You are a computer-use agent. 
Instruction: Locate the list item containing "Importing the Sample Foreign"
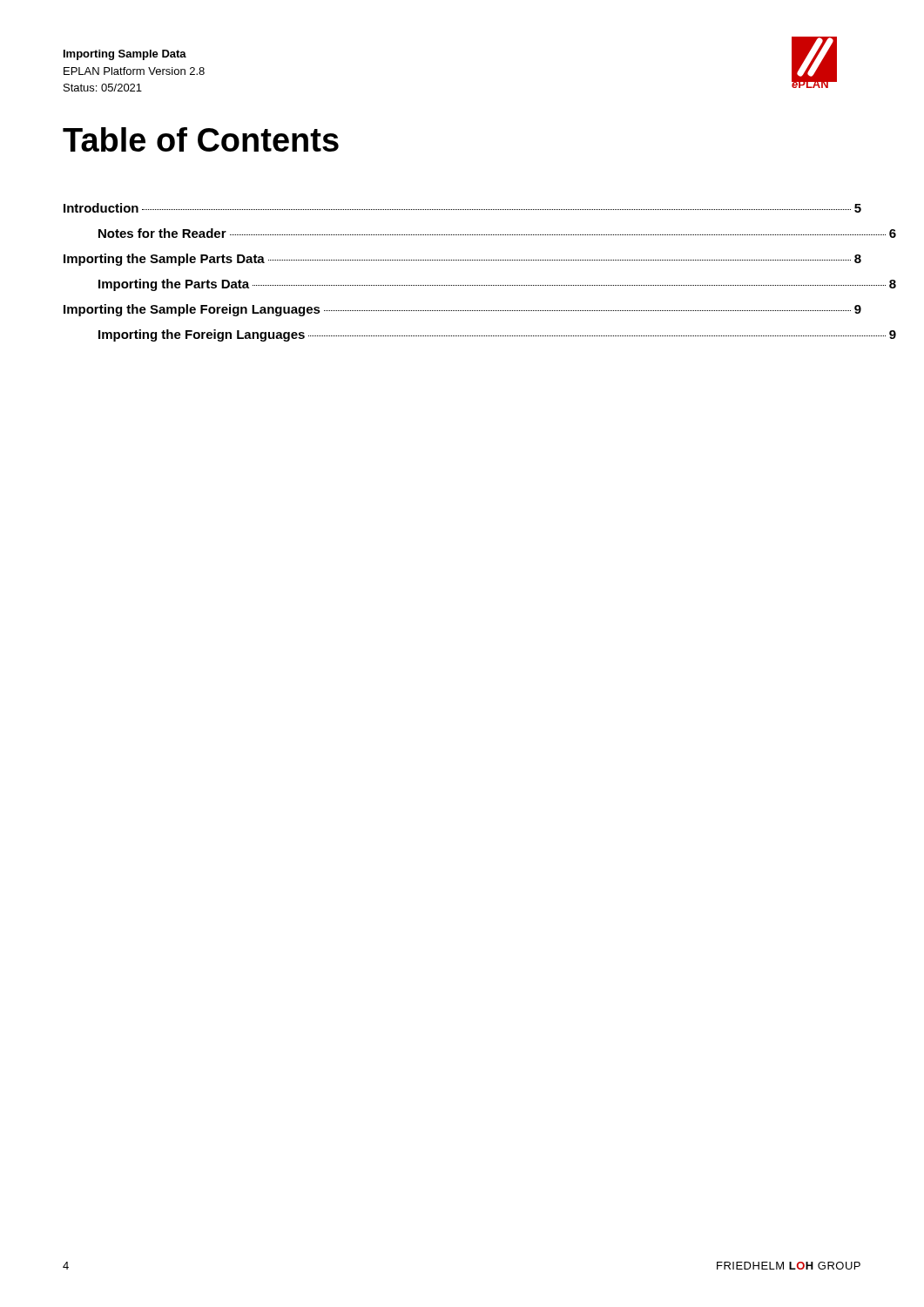462,309
